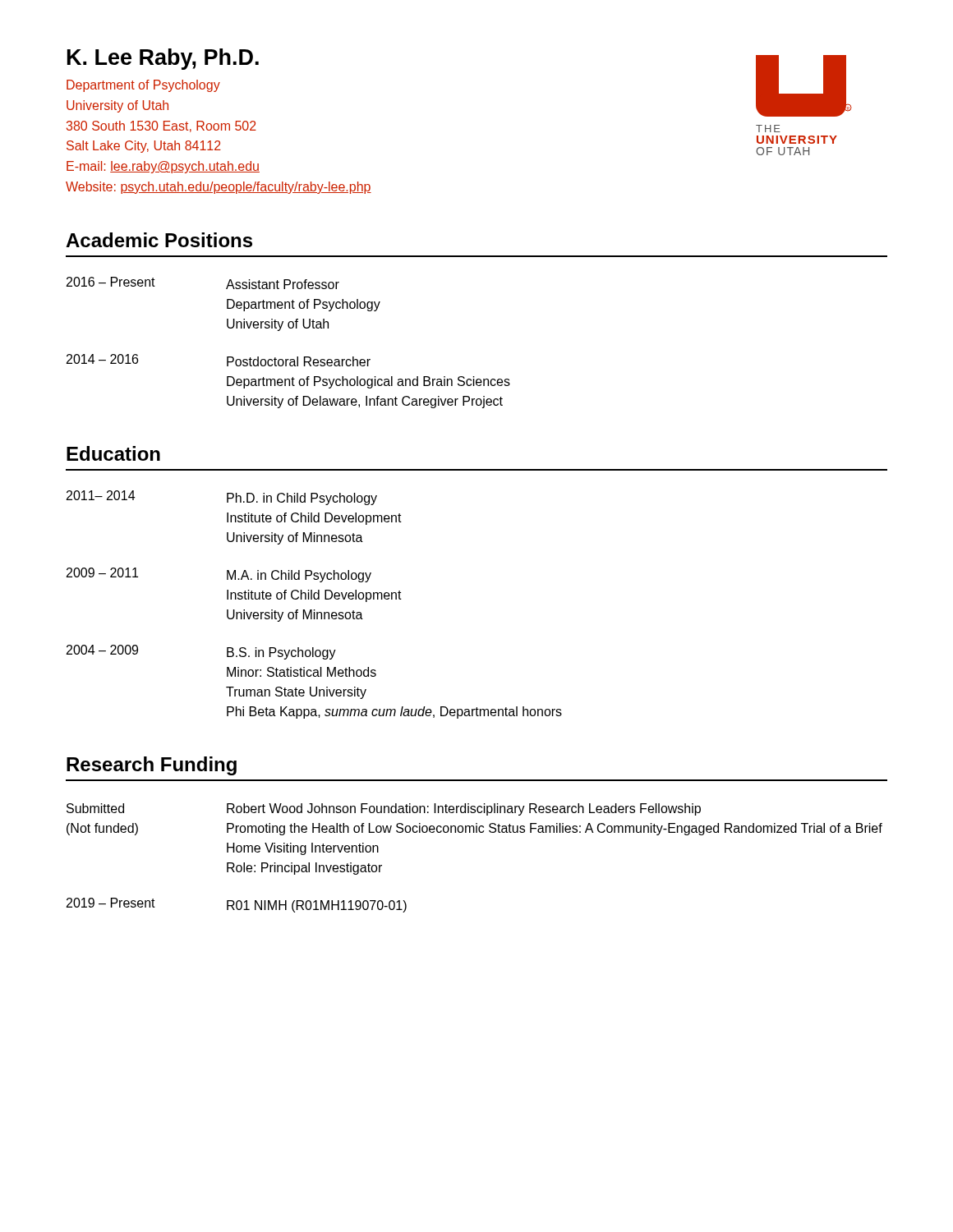Screen dimensions: 1232x953
Task: Locate the text starting "2016 – Present Assistant Professor"
Action: (223, 304)
